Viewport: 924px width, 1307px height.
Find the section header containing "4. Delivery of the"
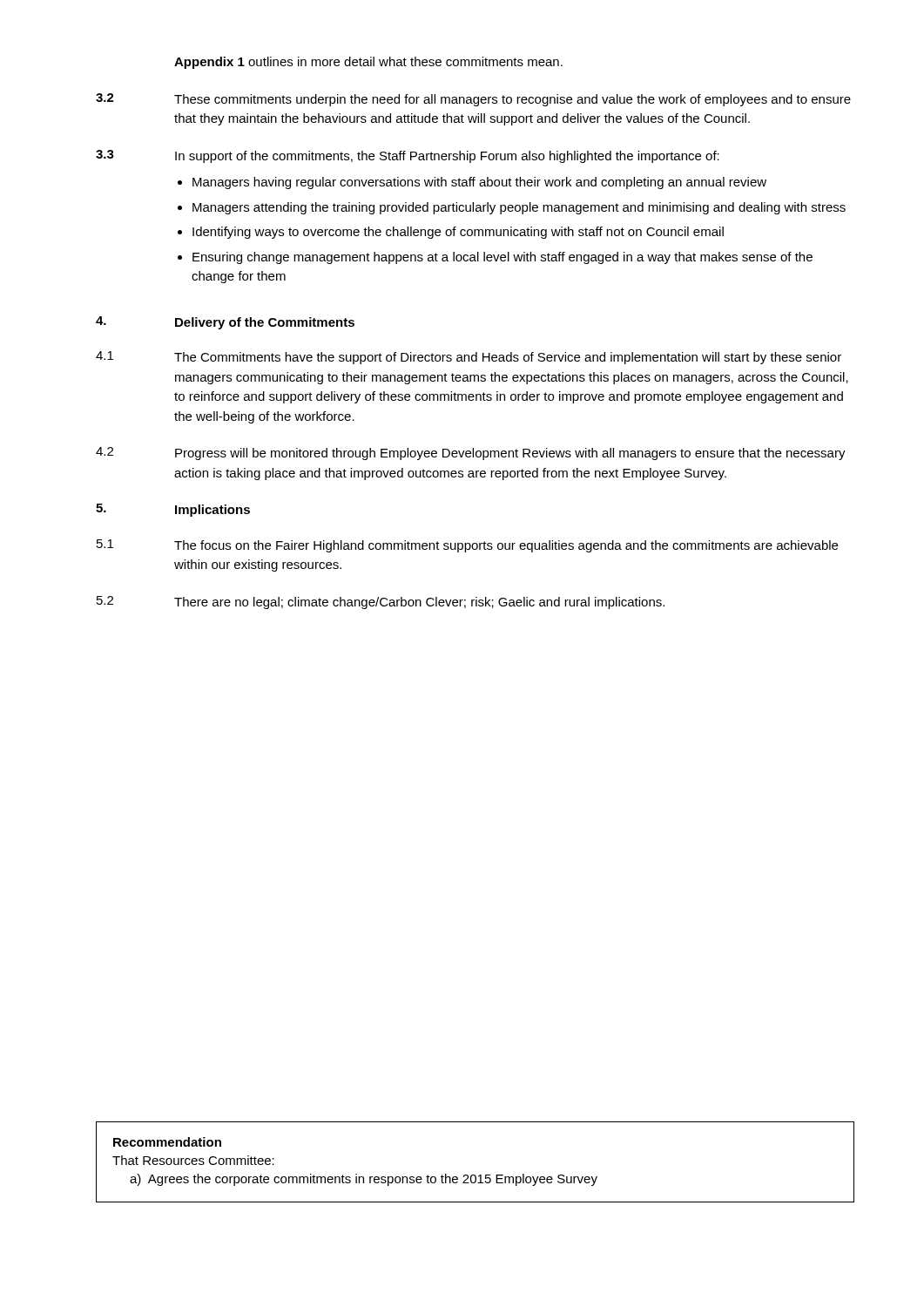[225, 323]
